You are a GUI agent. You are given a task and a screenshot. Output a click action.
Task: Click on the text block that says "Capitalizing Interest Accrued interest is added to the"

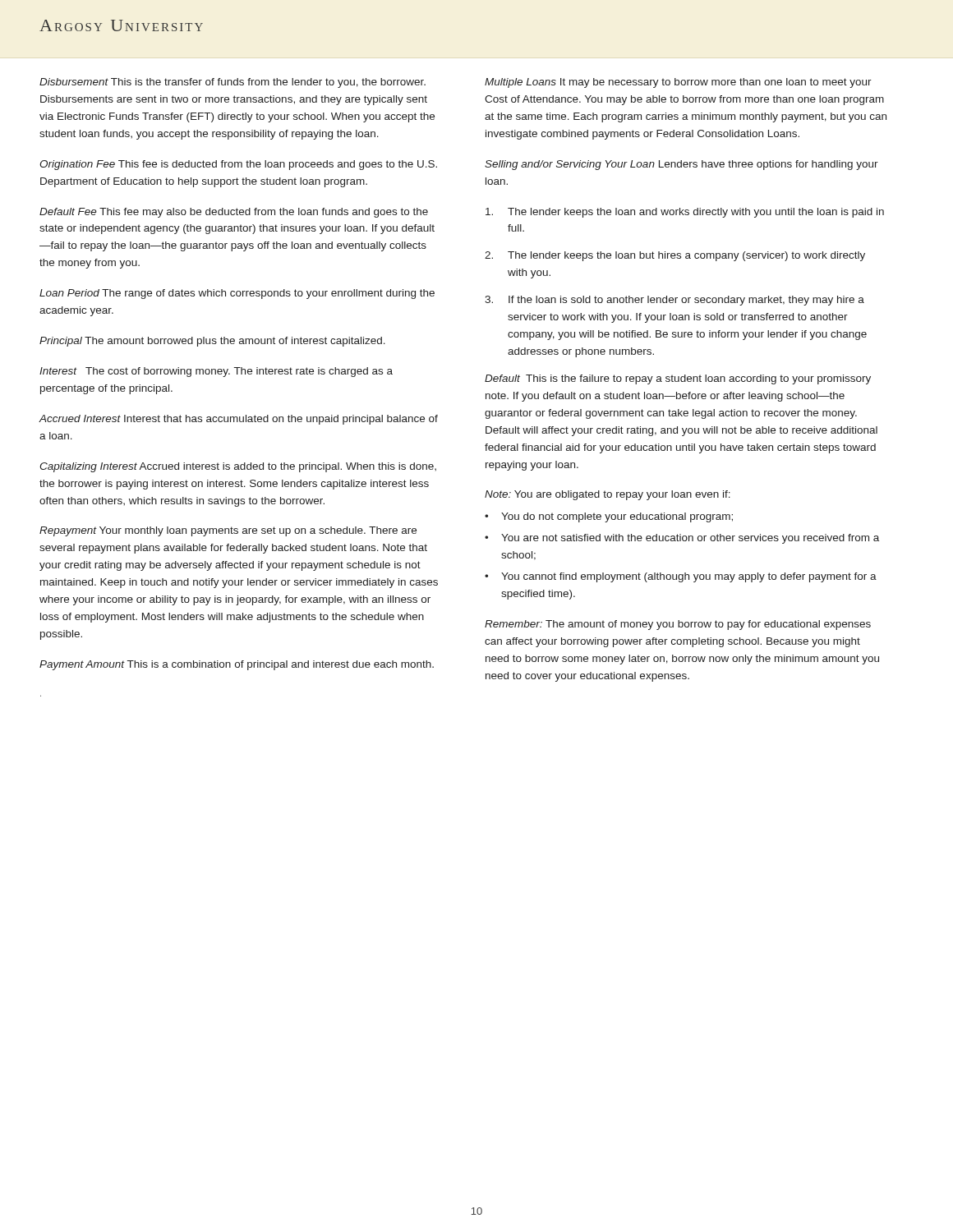pos(238,483)
